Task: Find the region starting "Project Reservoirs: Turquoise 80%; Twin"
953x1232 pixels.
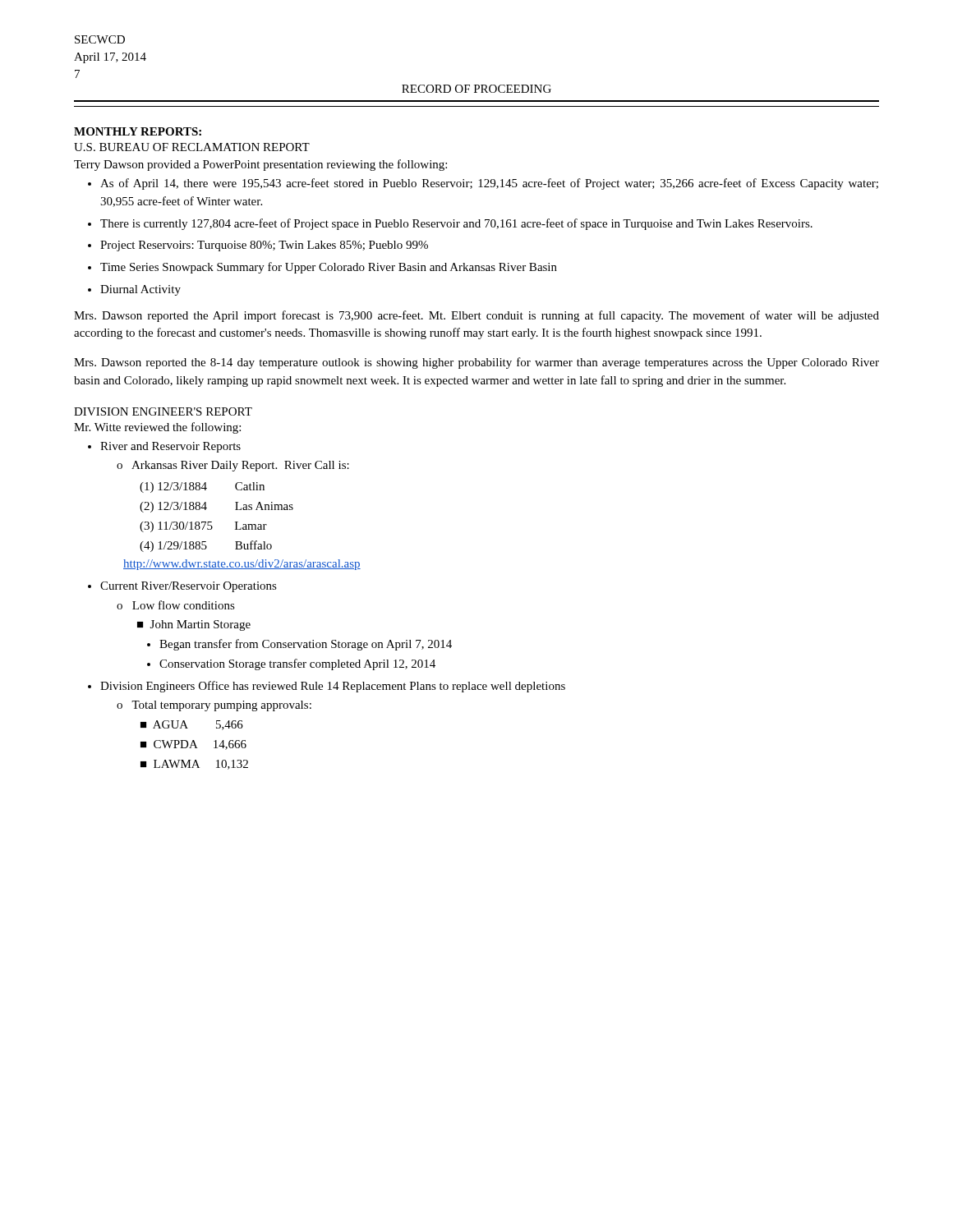Action: [264, 245]
